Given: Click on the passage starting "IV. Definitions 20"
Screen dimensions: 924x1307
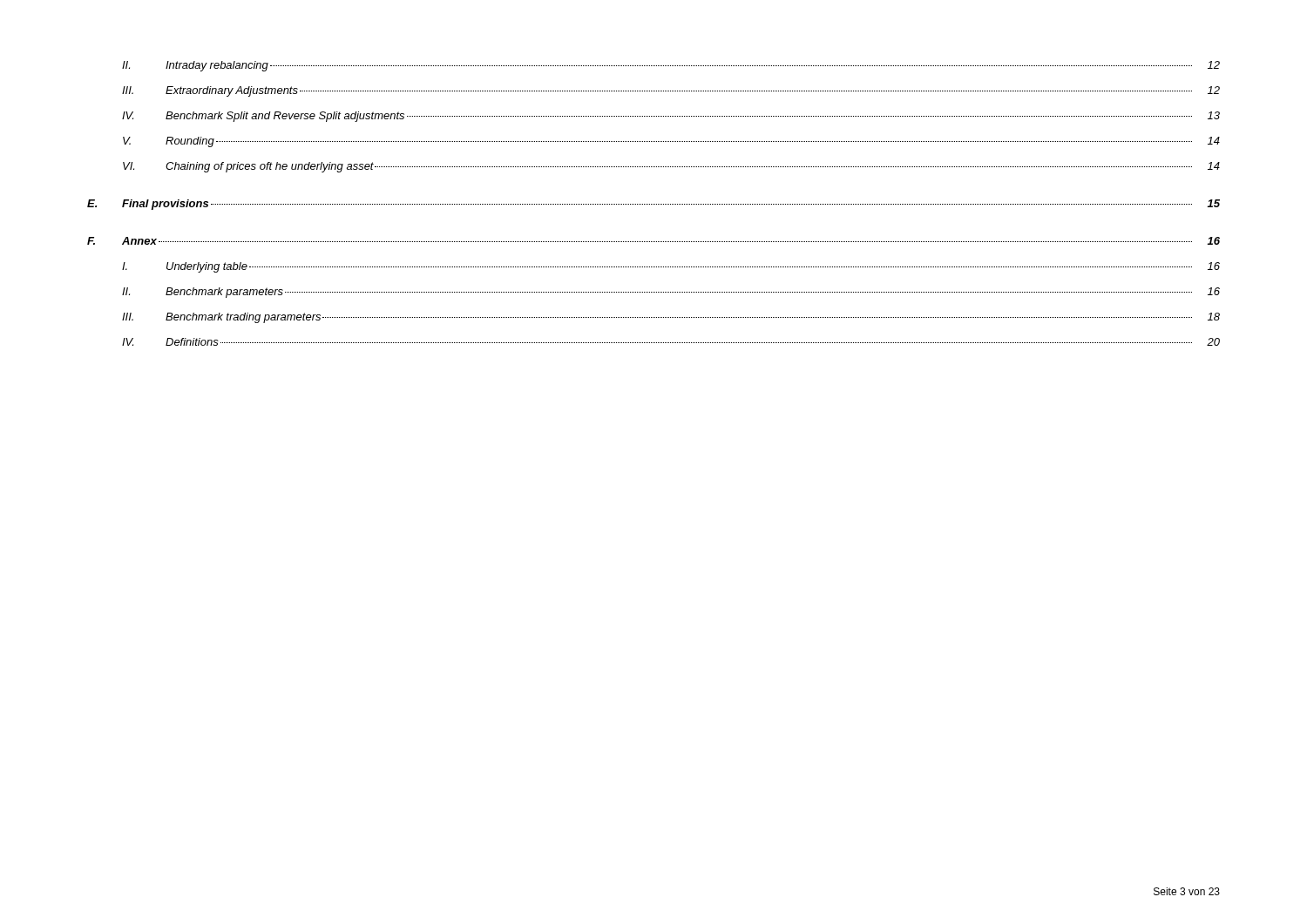Looking at the screenshot, I should (x=671, y=342).
